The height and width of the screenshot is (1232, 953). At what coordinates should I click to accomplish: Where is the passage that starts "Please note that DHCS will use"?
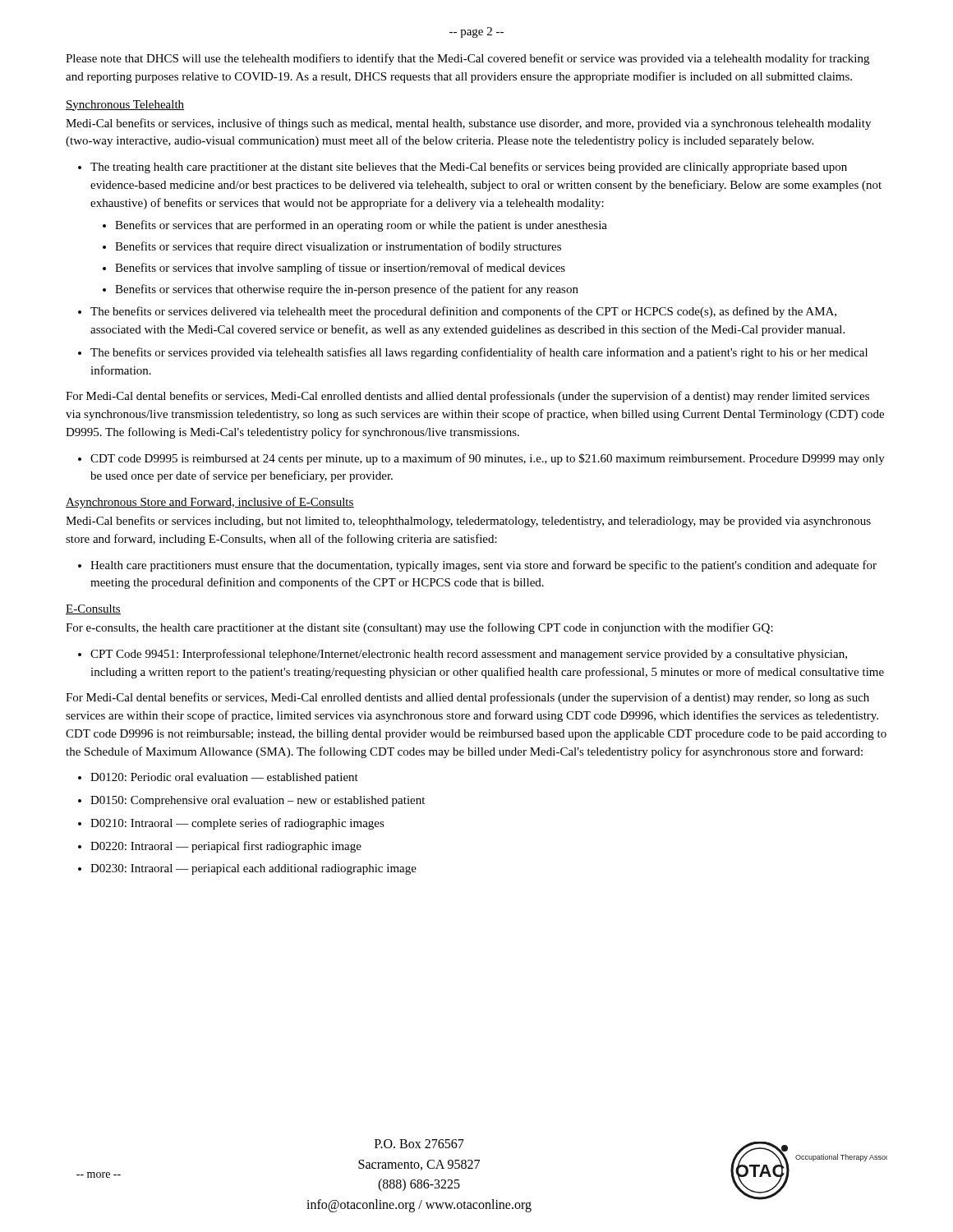click(x=468, y=67)
